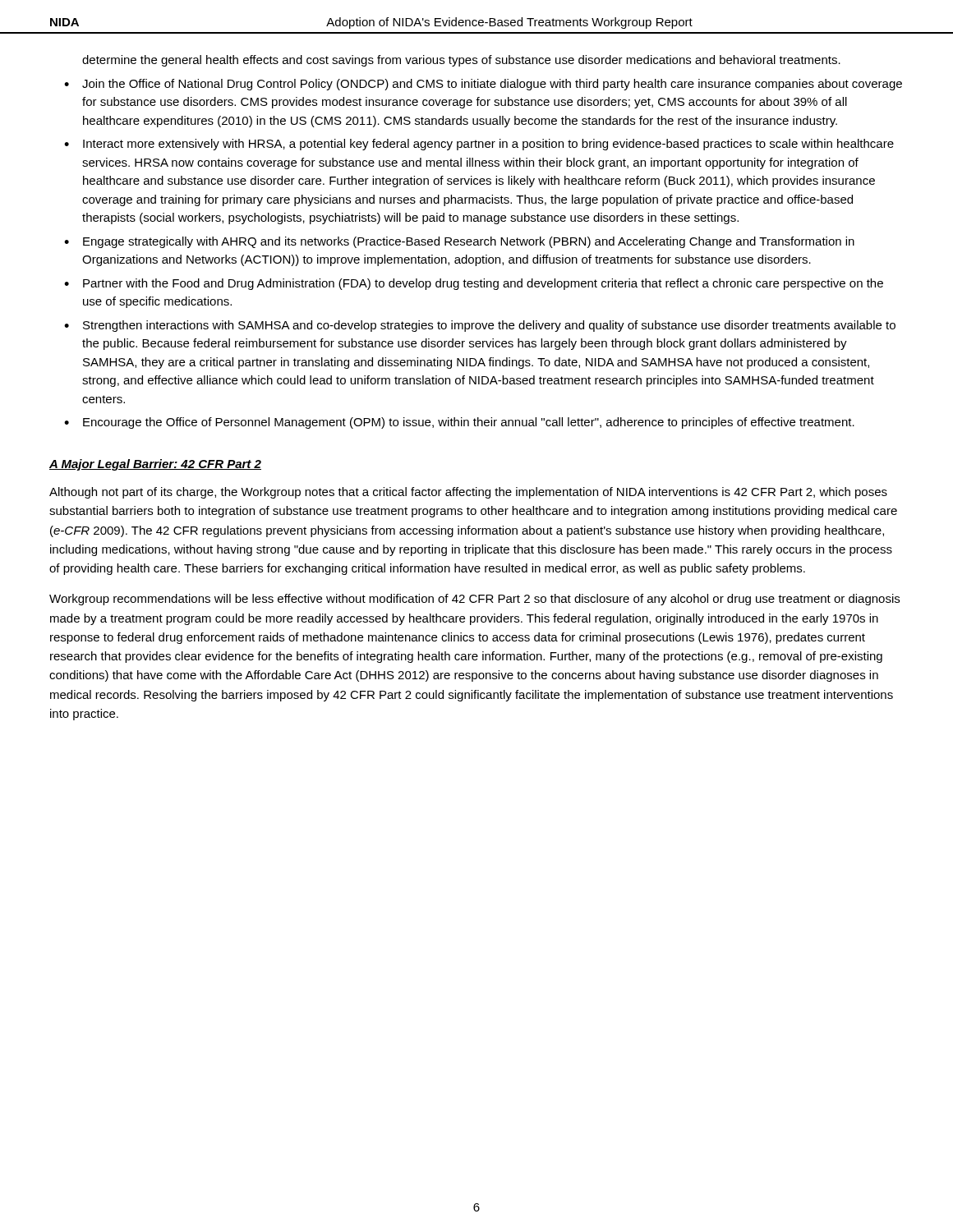The image size is (953, 1232).
Task: Navigate to the block starting "A Major Legal Barrier: 42 CFR Part"
Action: (x=155, y=464)
